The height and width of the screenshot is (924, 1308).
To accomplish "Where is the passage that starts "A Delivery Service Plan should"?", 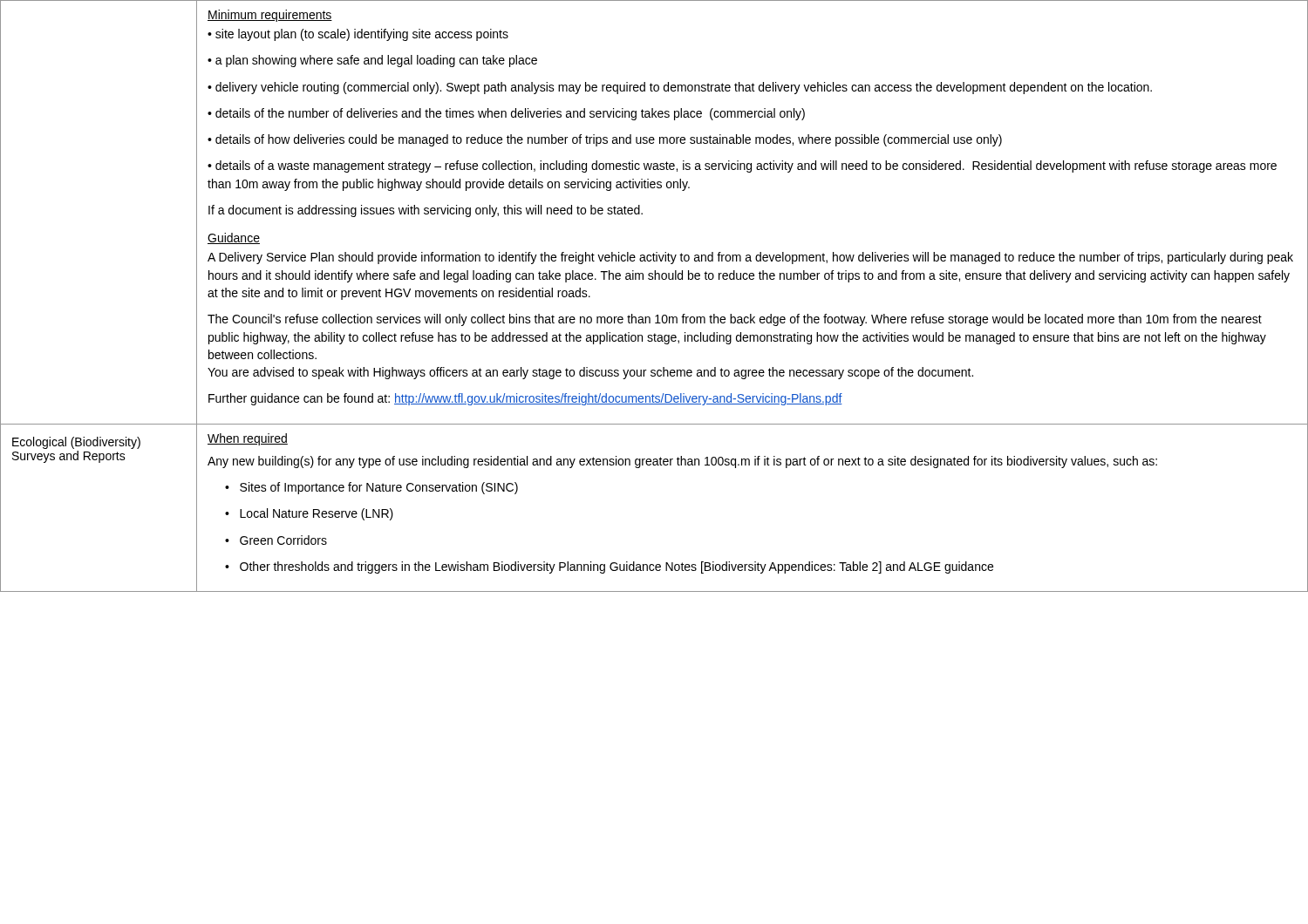I will [750, 275].
